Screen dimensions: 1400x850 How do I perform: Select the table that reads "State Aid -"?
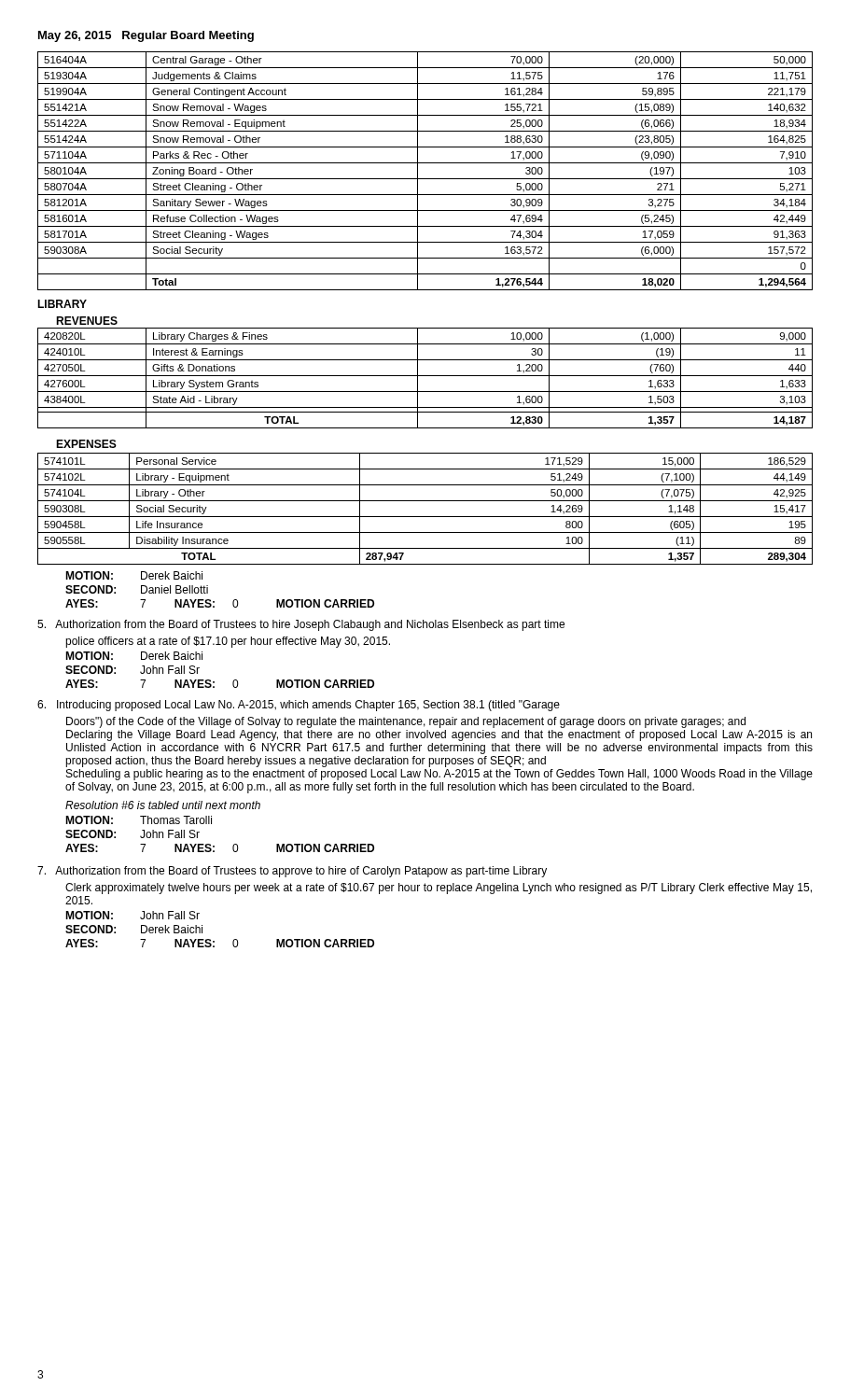click(425, 378)
